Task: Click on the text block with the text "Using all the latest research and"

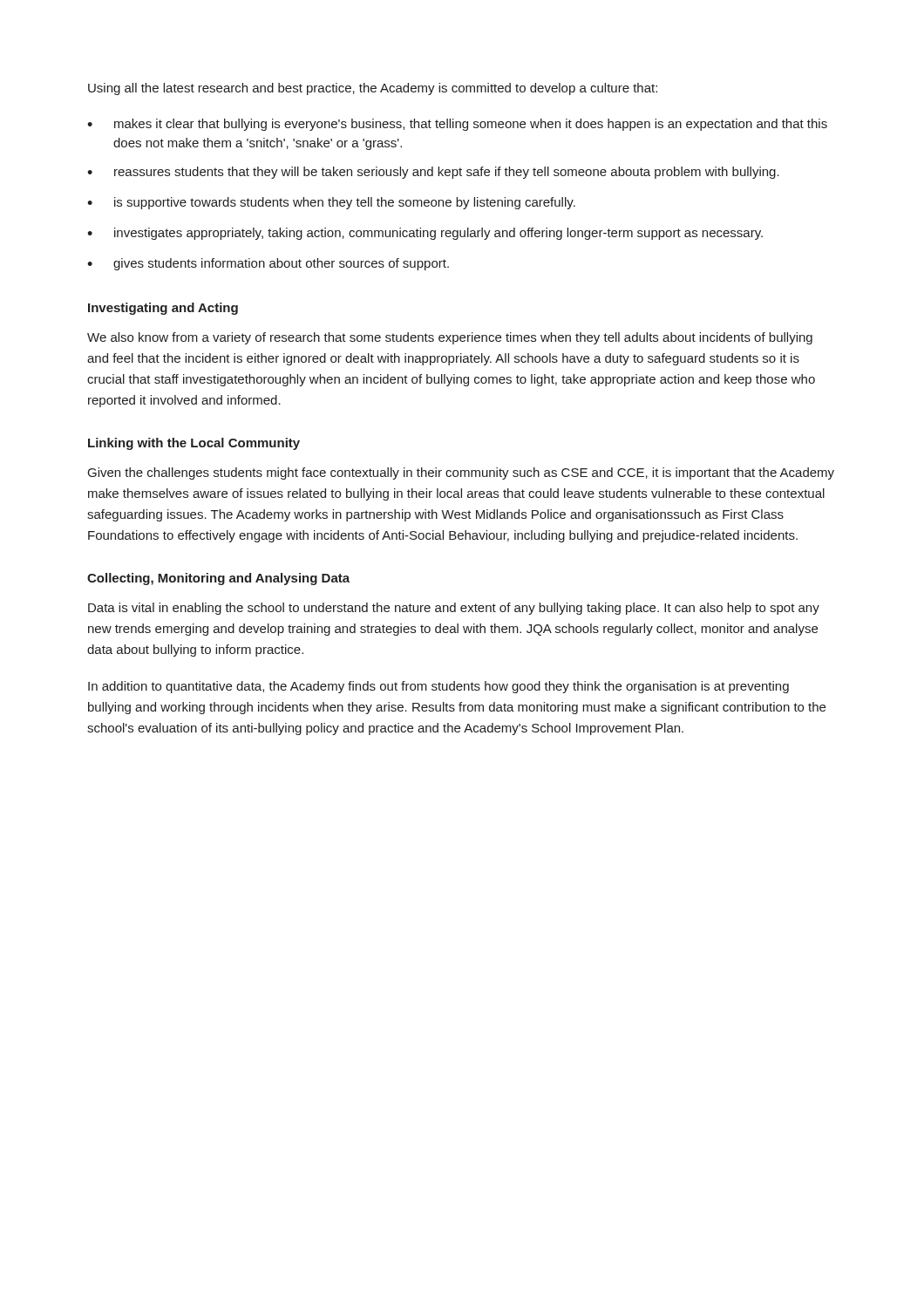Action: click(x=373, y=88)
